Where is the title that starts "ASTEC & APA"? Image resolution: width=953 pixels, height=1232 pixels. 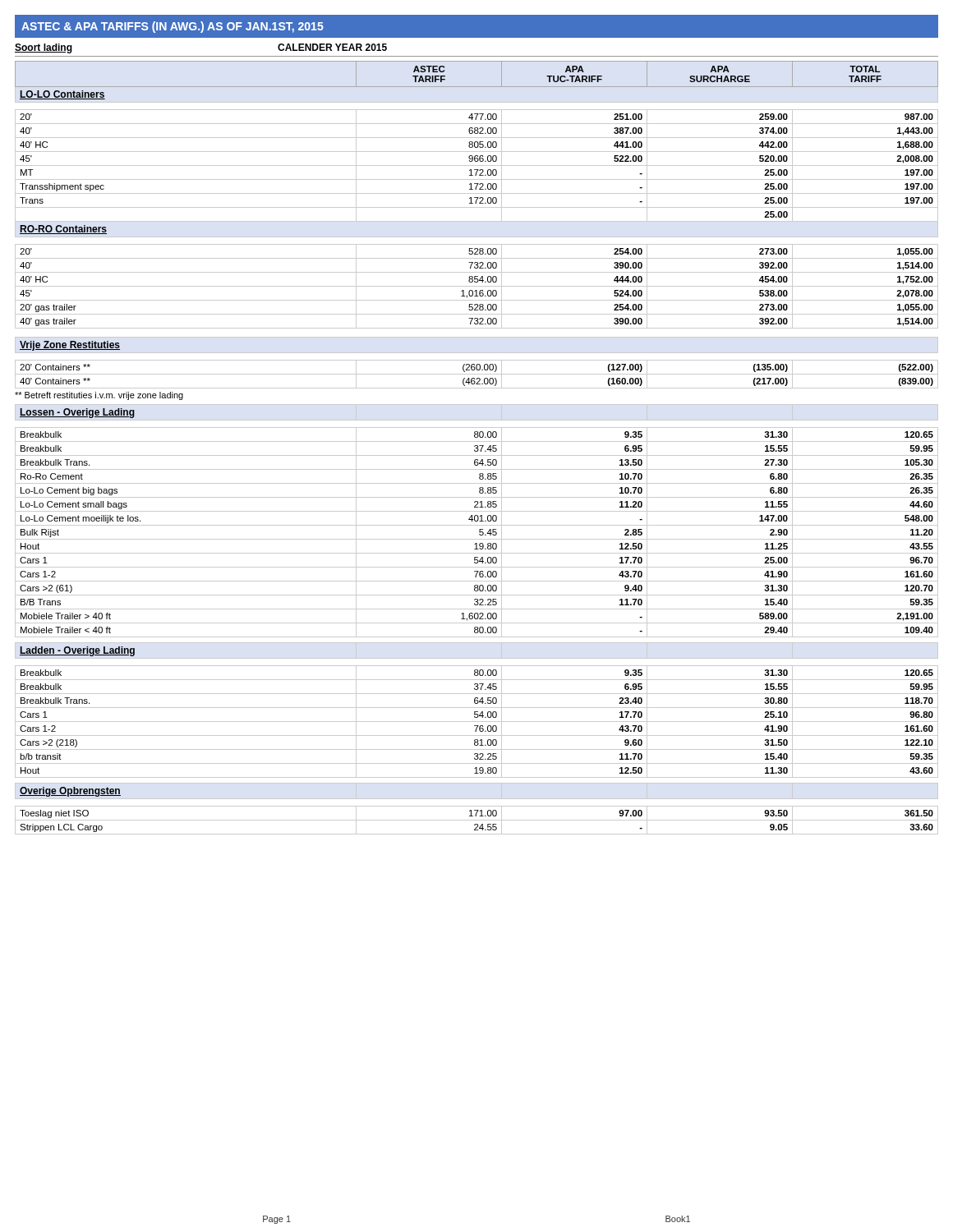click(172, 26)
